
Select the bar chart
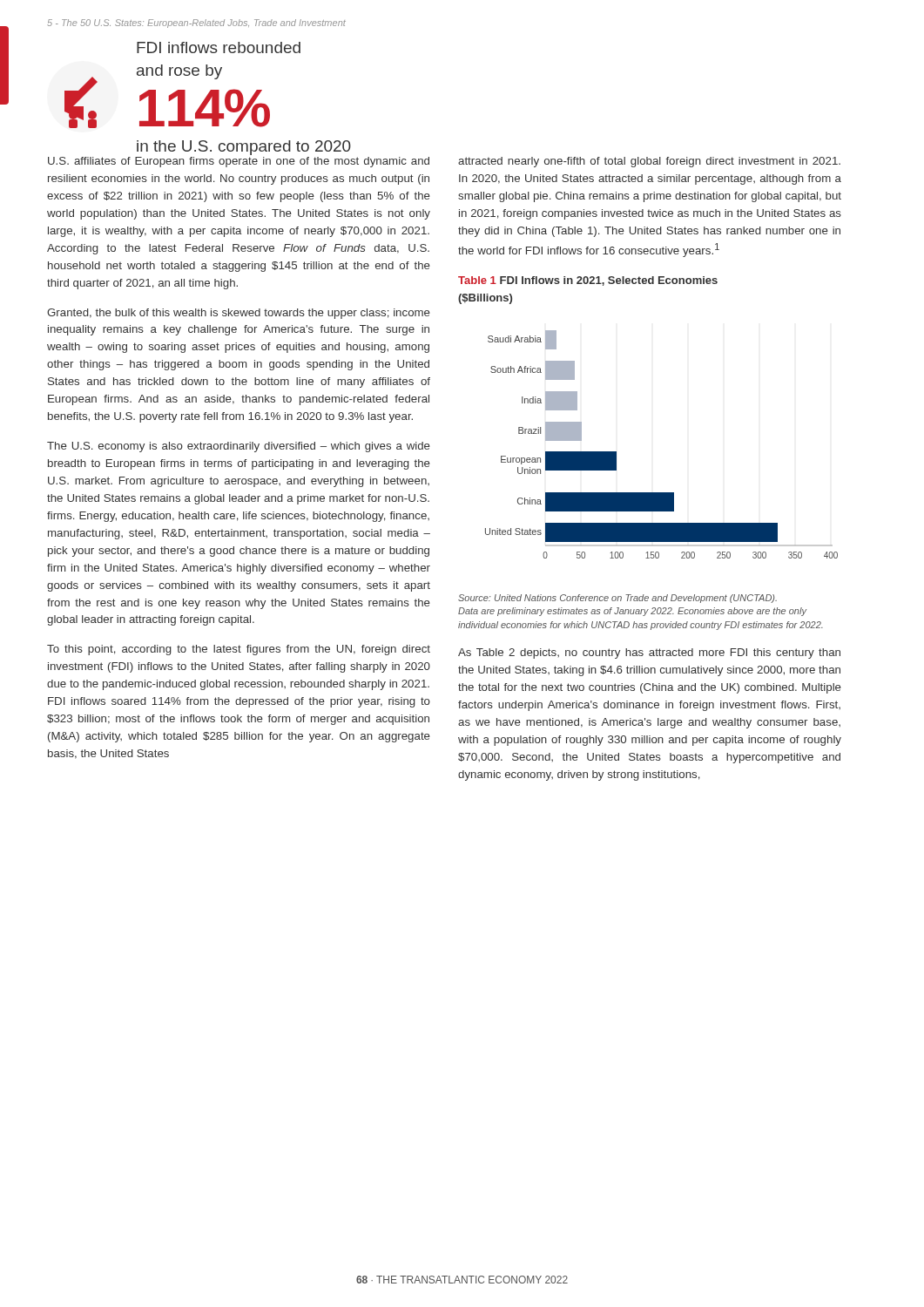650,452
